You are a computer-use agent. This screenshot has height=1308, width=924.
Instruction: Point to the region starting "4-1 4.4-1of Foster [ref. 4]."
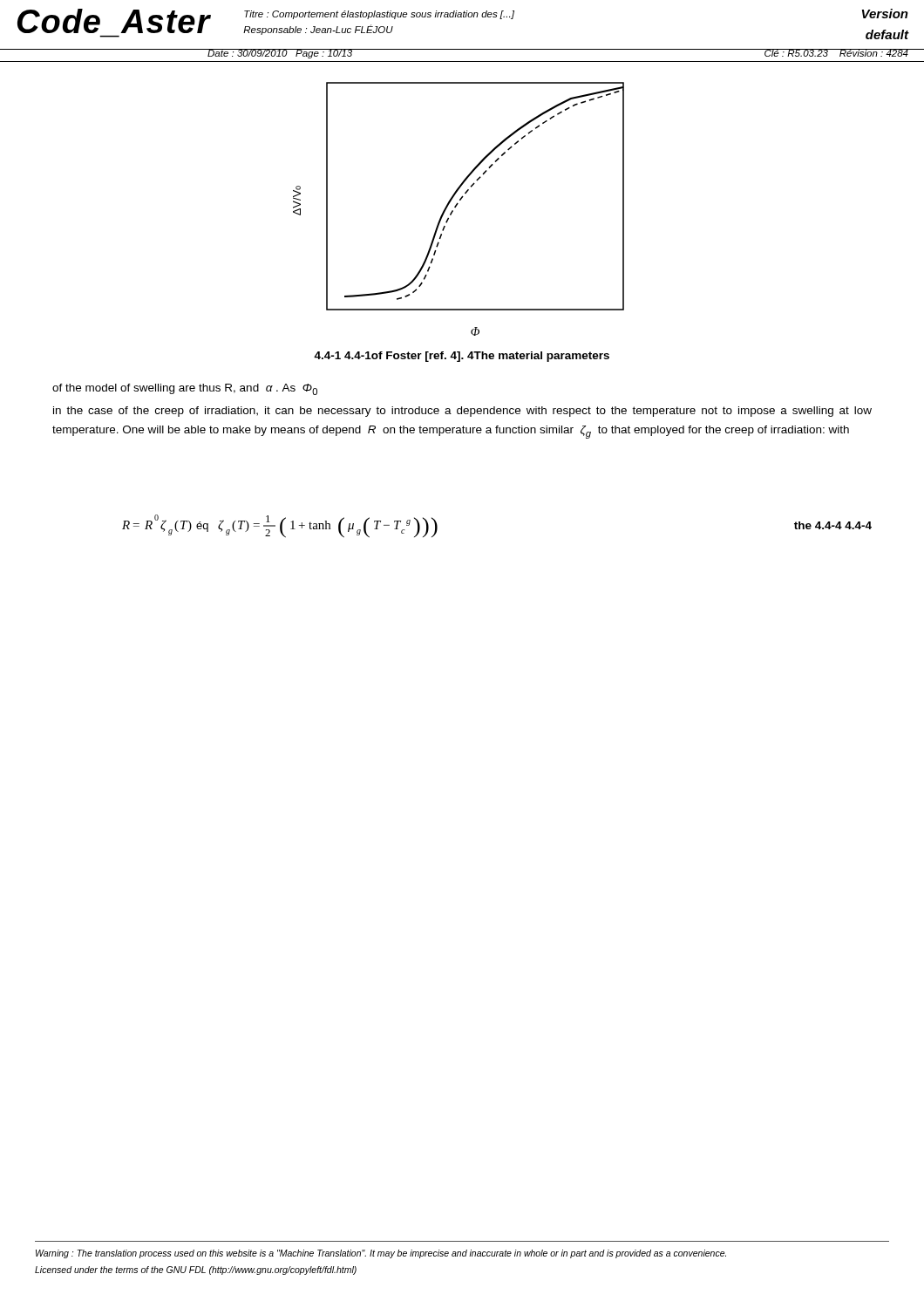tap(462, 355)
